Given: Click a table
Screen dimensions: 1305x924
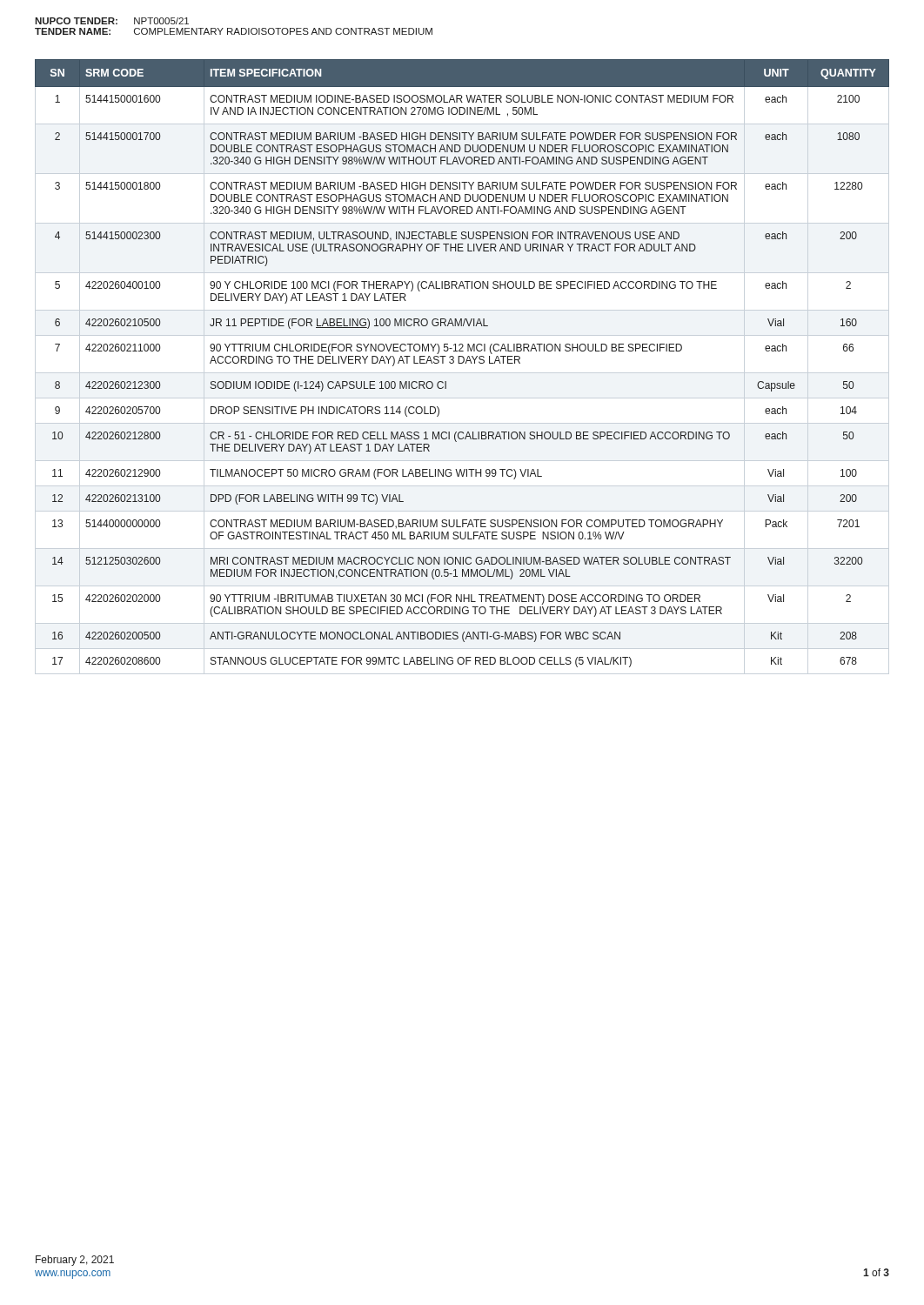Looking at the screenshot, I should click(462, 367).
